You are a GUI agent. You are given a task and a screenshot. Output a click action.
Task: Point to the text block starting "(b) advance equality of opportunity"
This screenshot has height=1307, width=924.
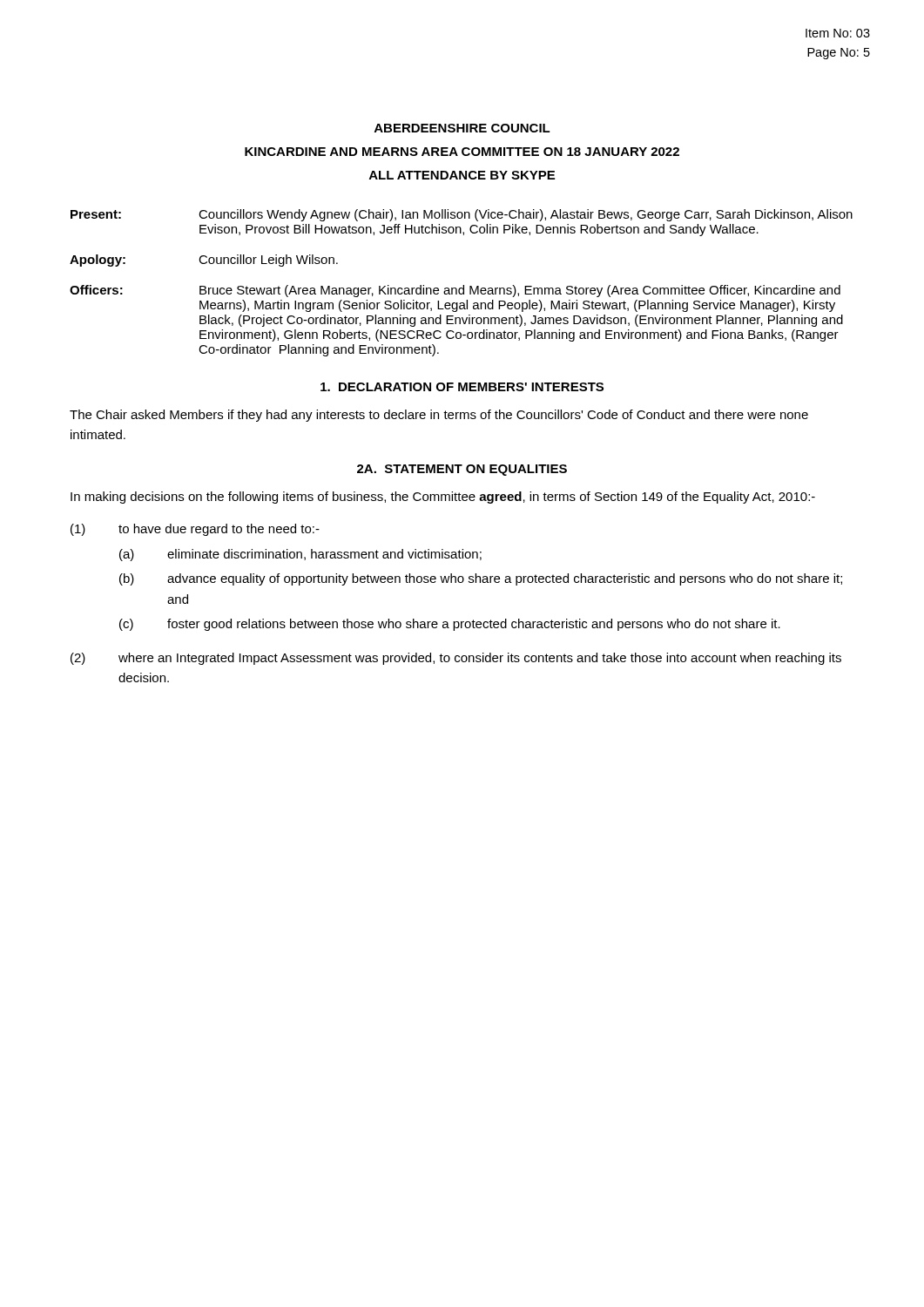click(486, 589)
